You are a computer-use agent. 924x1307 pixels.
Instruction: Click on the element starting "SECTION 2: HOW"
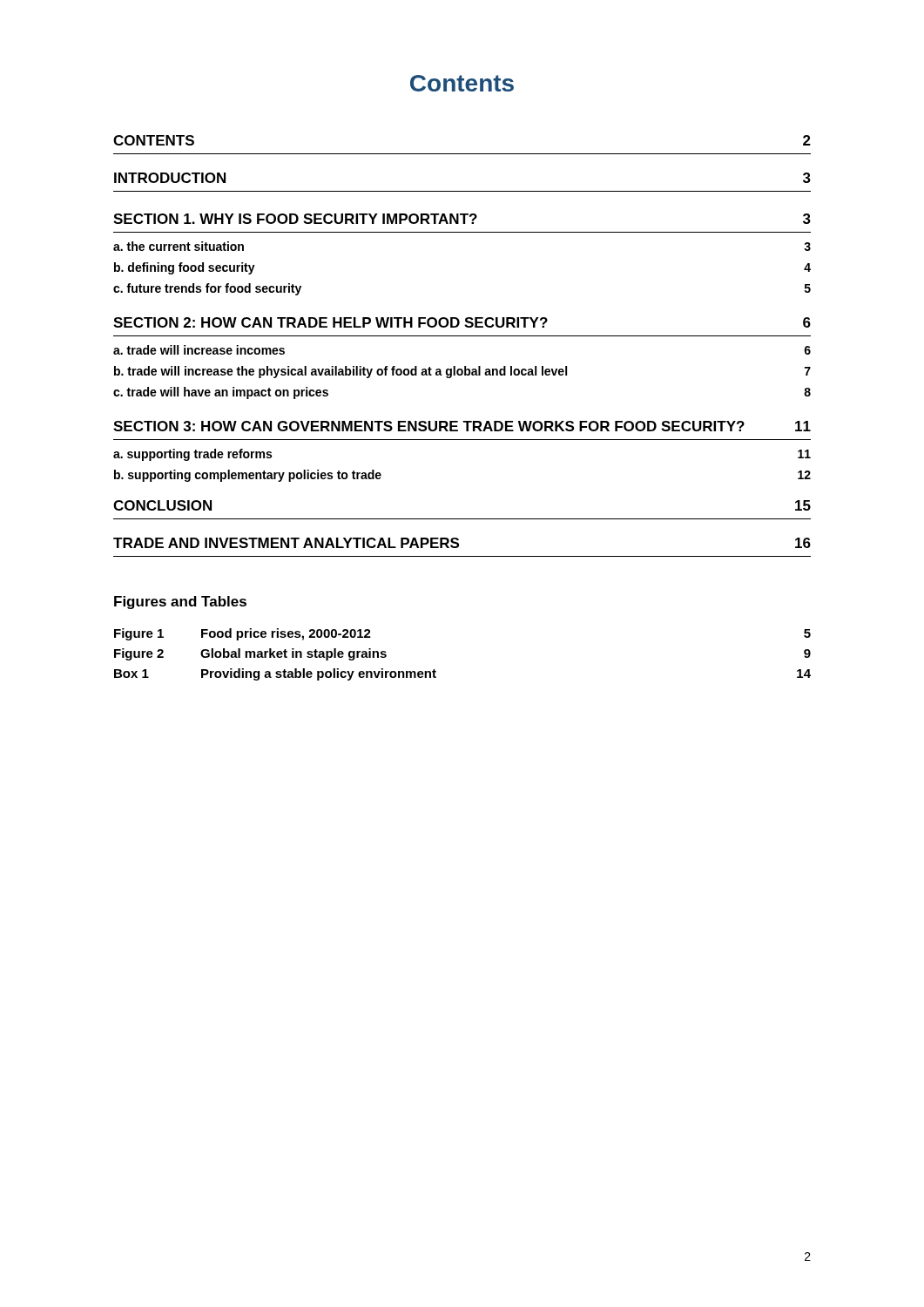point(462,323)
